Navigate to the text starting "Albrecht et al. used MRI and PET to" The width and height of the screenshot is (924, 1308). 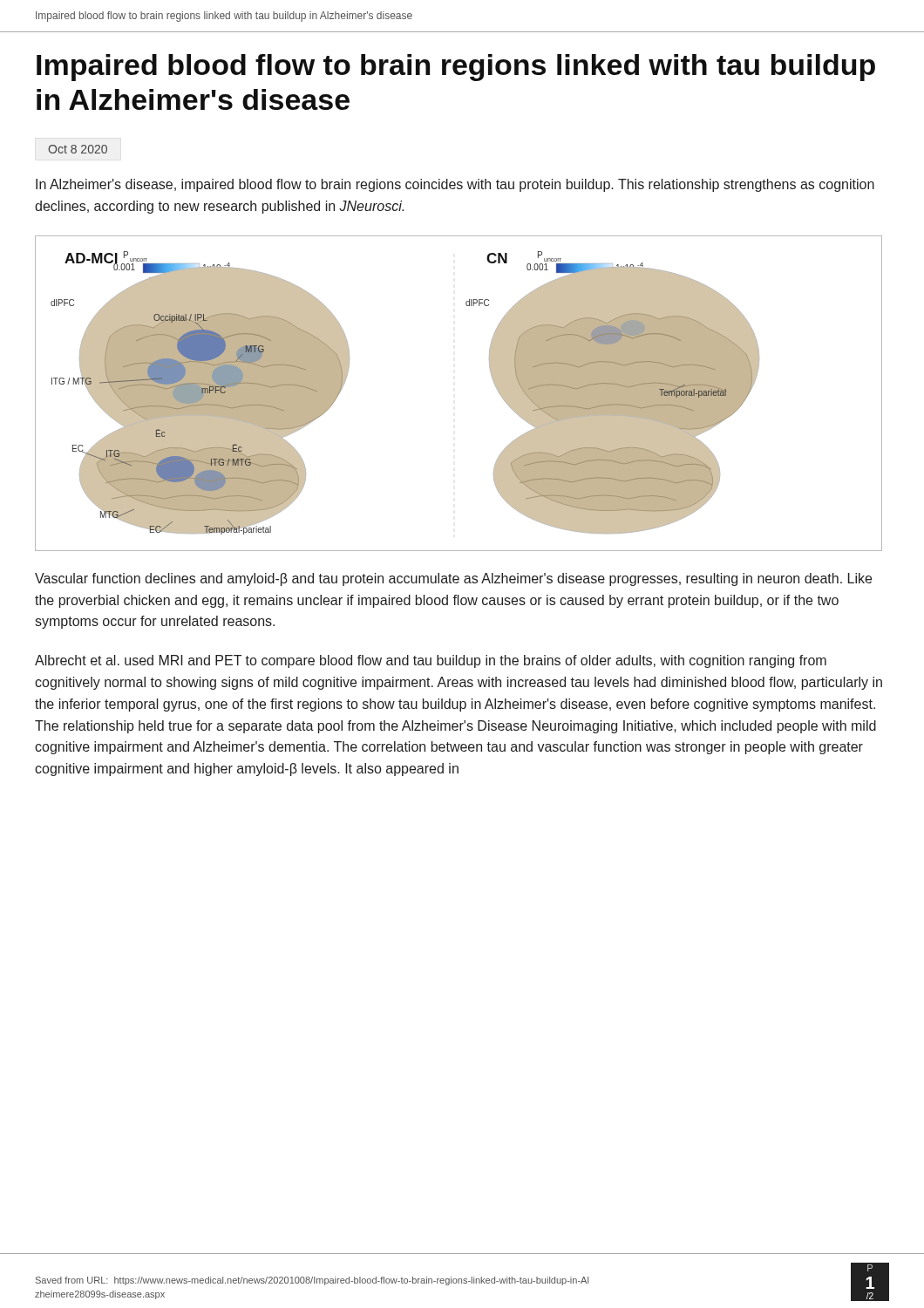click(459, 715)
